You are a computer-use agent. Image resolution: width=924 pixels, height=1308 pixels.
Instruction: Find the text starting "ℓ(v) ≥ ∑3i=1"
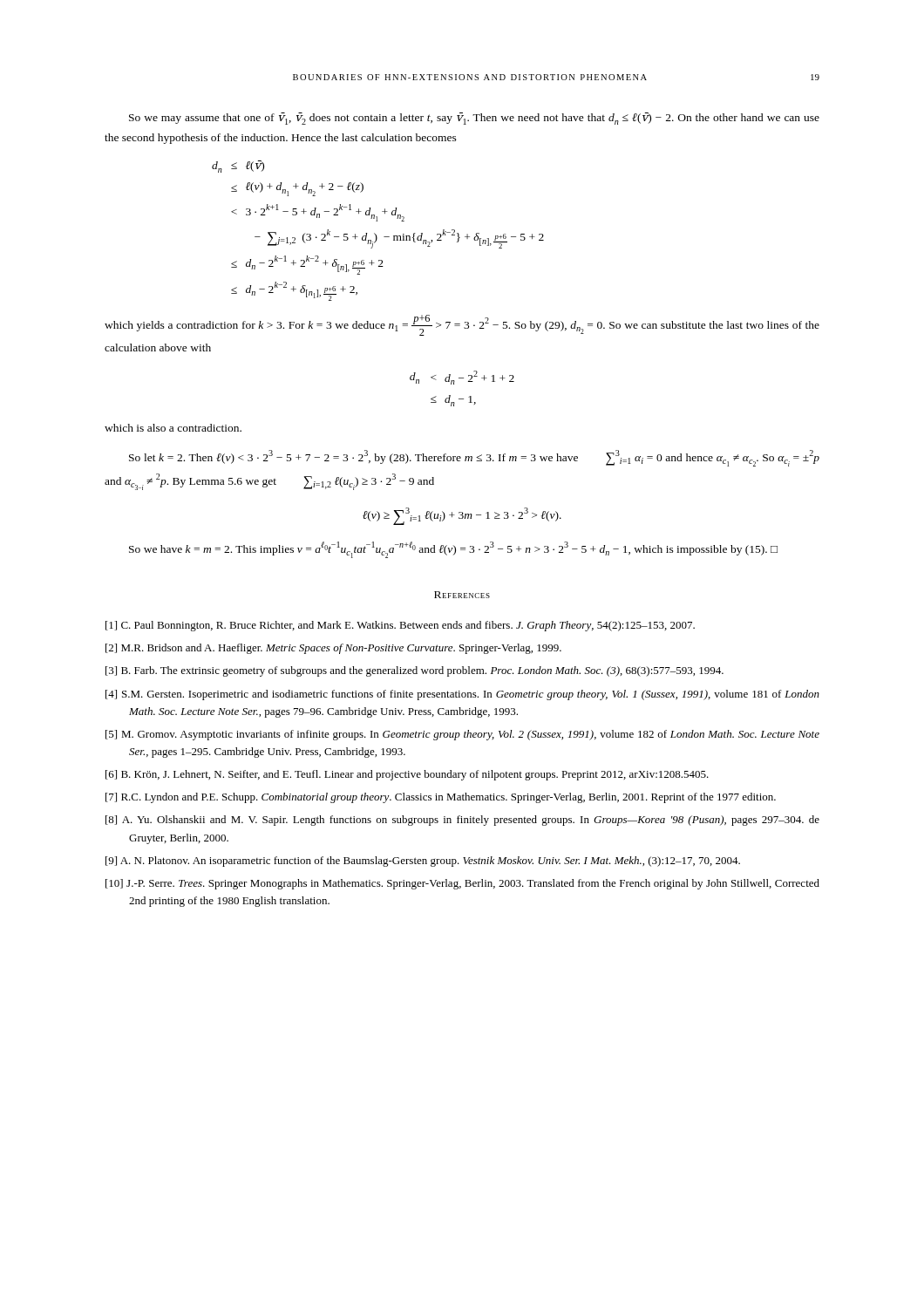coord(462,516)
